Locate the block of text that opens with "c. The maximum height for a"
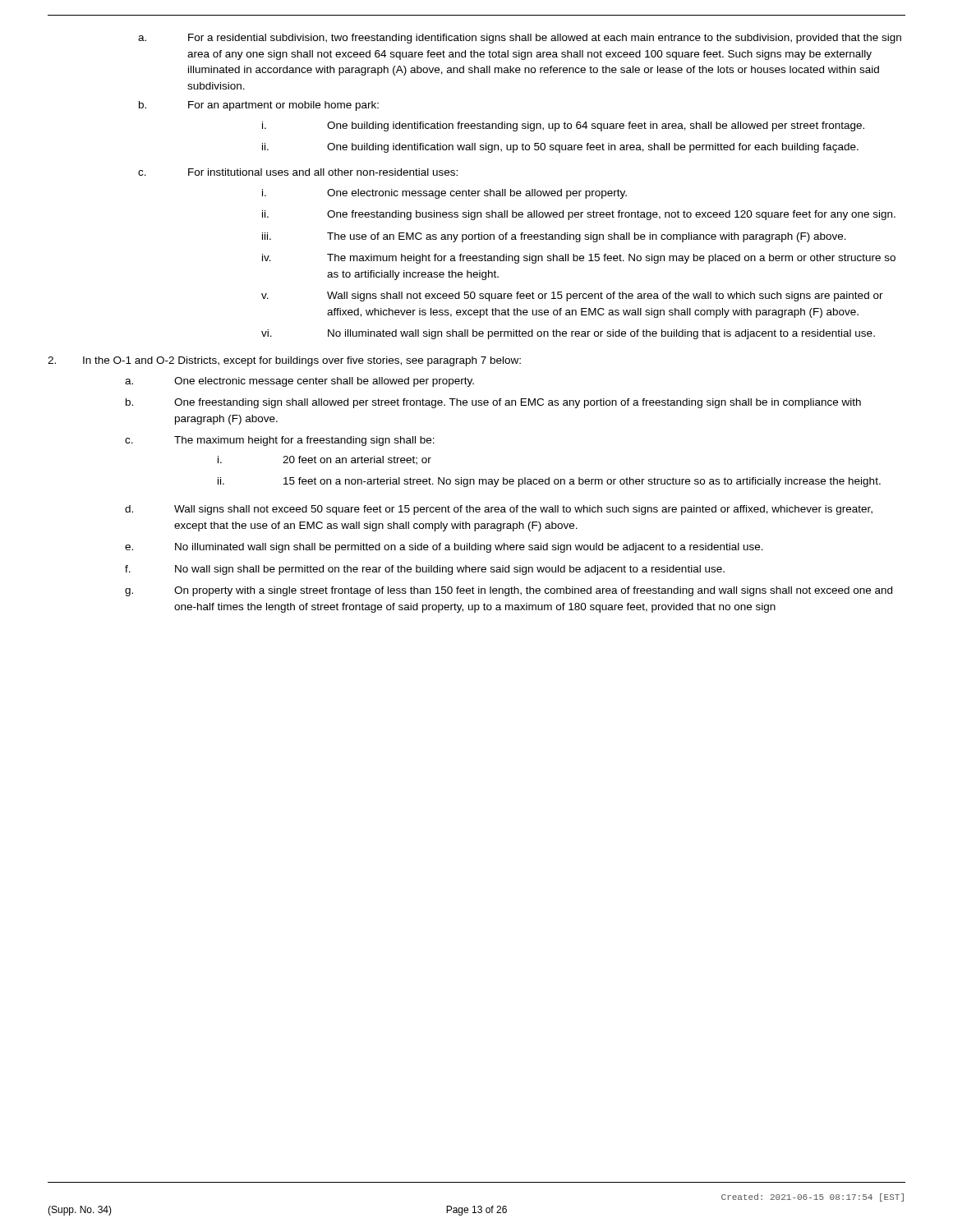The width and height of the screenshot is (953, 1232). point(280,441)
